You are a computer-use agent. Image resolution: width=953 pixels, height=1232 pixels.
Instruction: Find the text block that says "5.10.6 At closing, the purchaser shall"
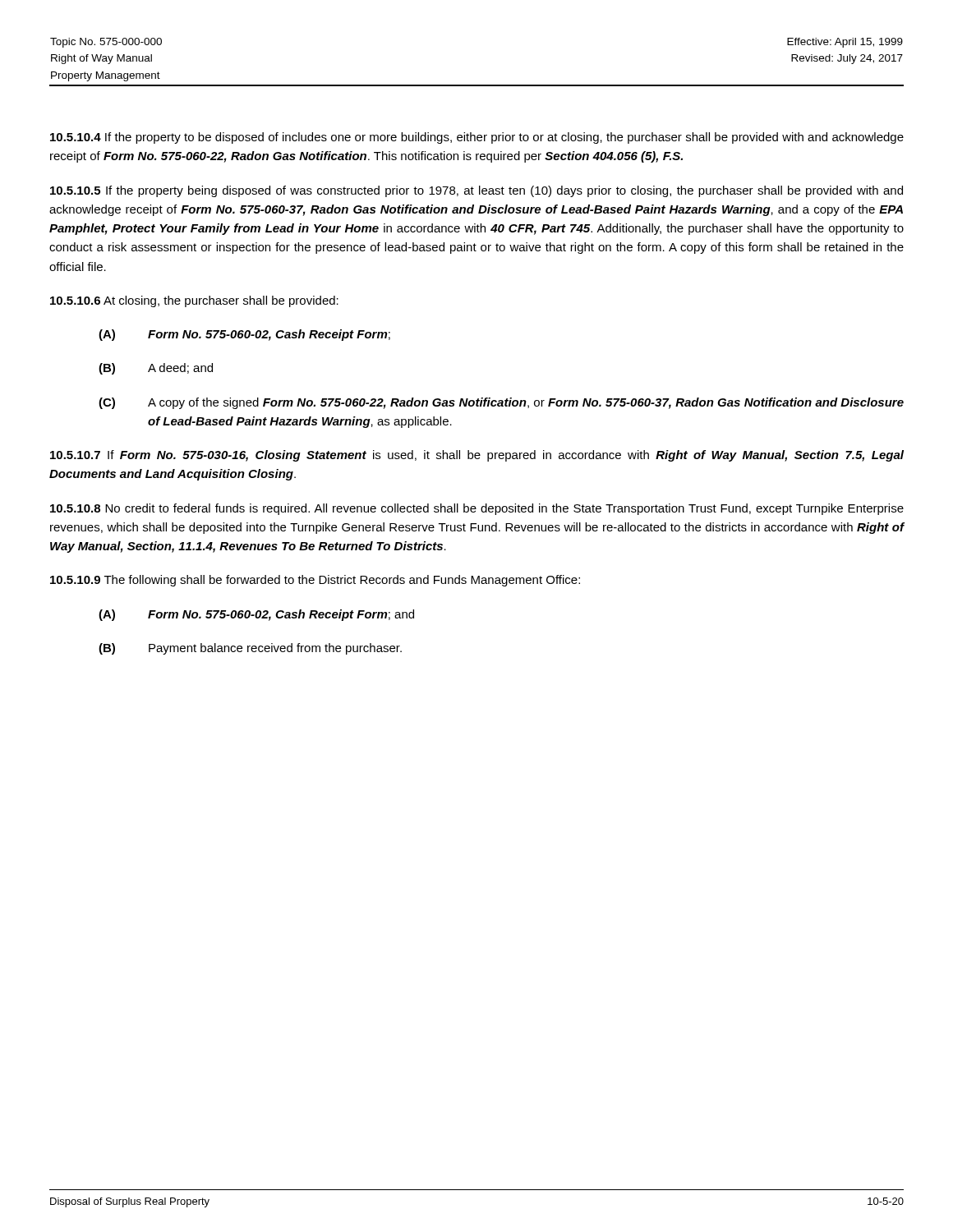tap(194, 300)
